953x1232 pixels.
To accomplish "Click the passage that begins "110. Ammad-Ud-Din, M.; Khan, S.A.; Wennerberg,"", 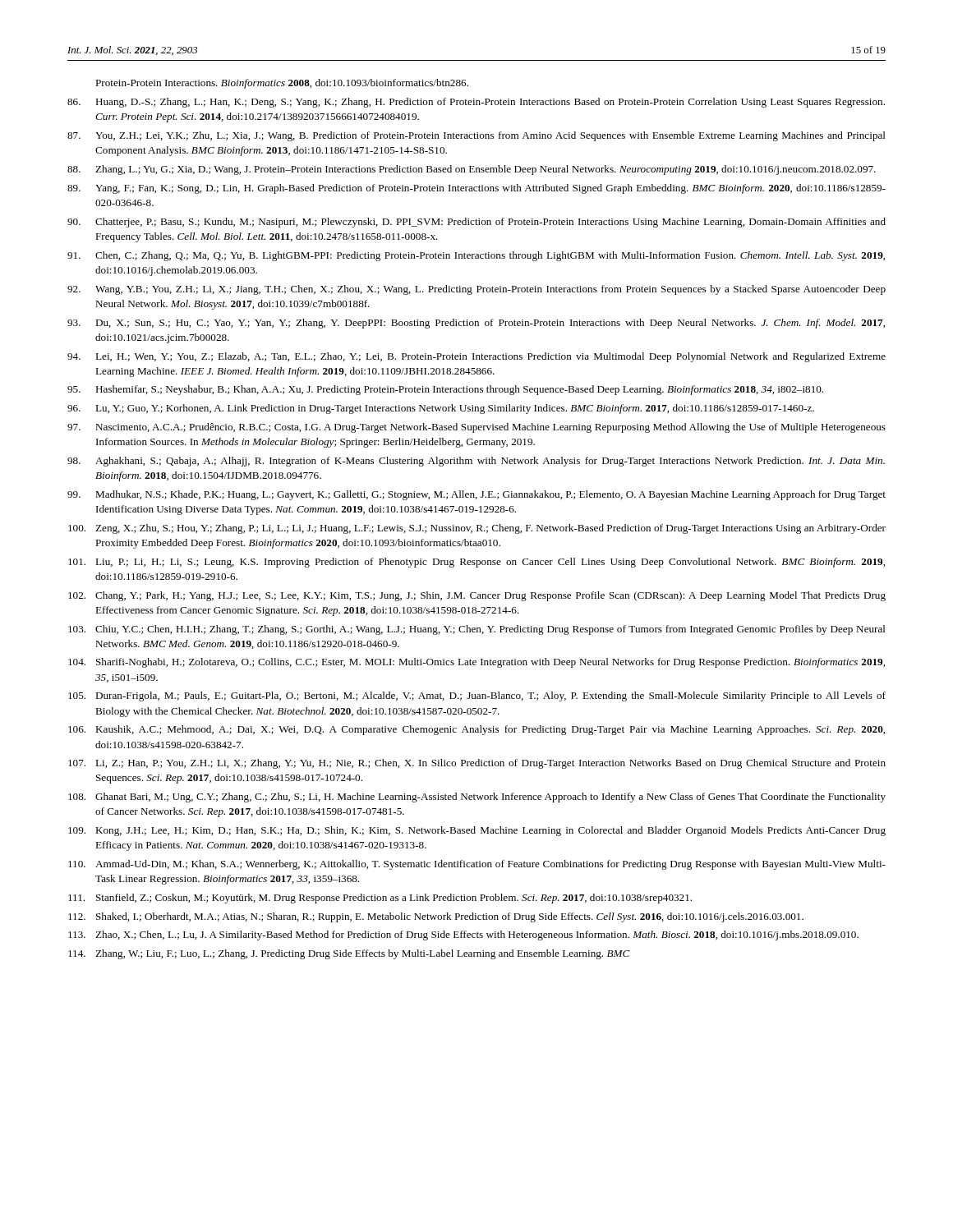I will tap(476, 872).
